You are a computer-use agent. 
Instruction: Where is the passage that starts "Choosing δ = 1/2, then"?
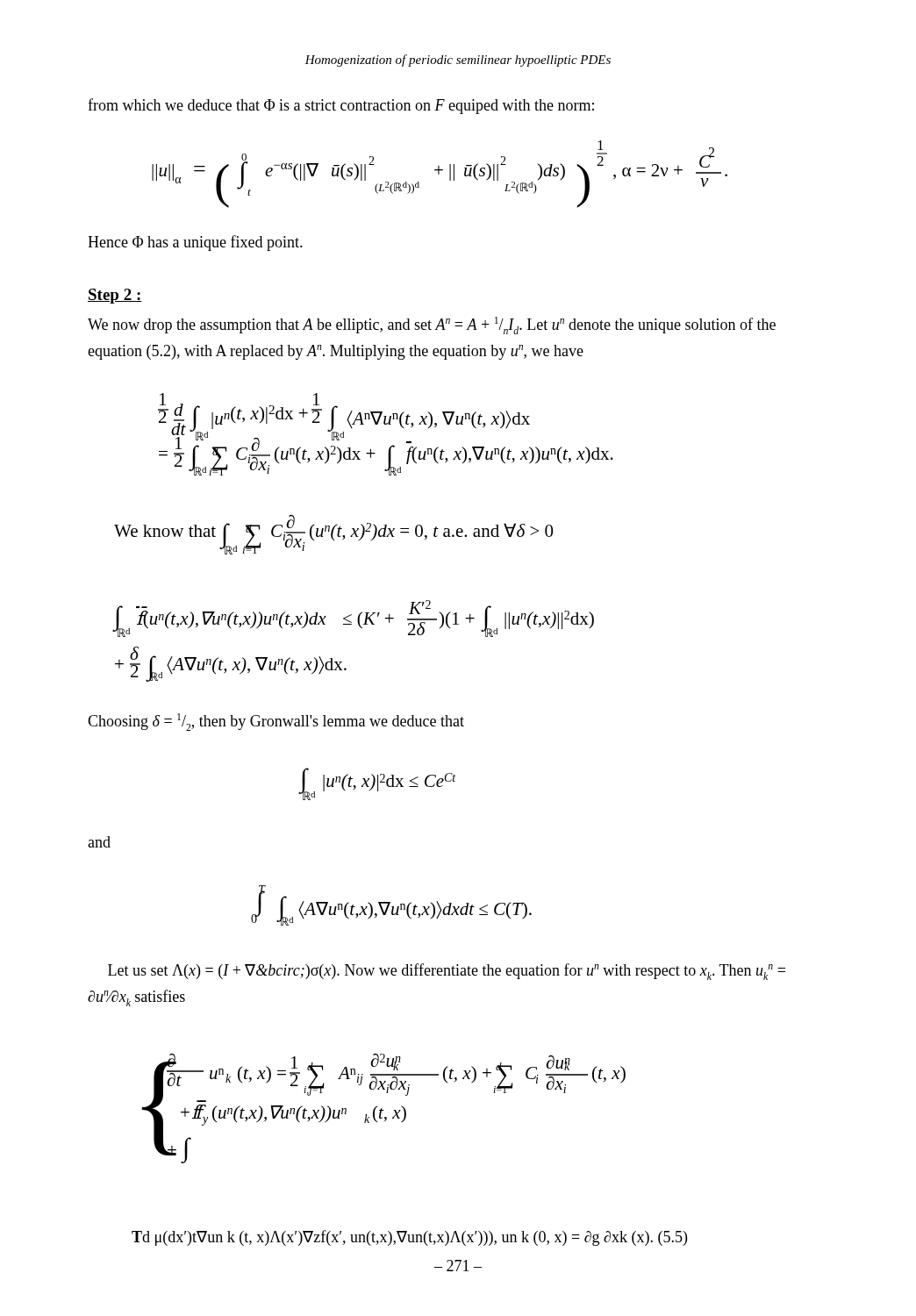click(x=276, y=723)
